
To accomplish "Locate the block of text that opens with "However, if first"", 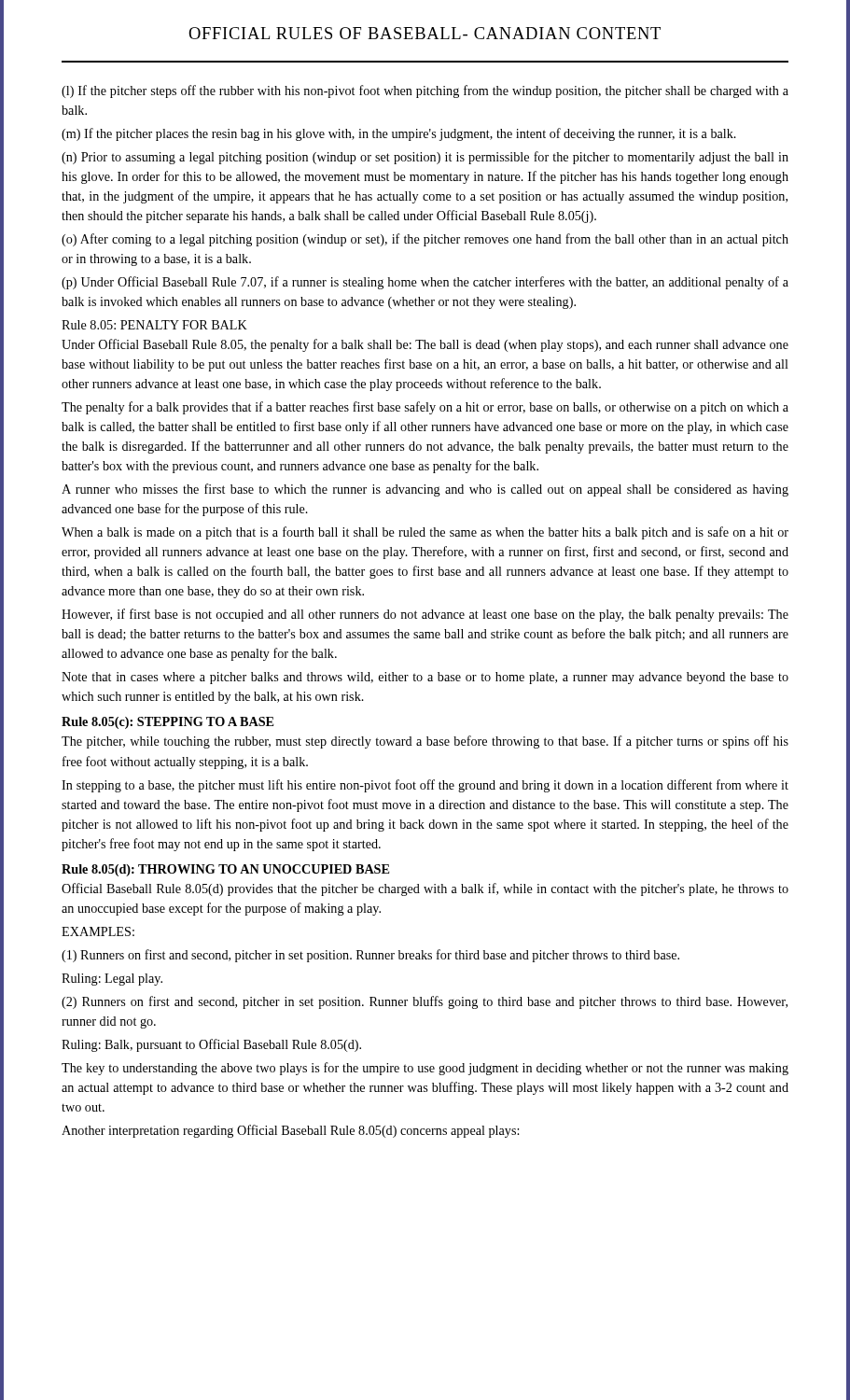I will (x=425, y=635).
